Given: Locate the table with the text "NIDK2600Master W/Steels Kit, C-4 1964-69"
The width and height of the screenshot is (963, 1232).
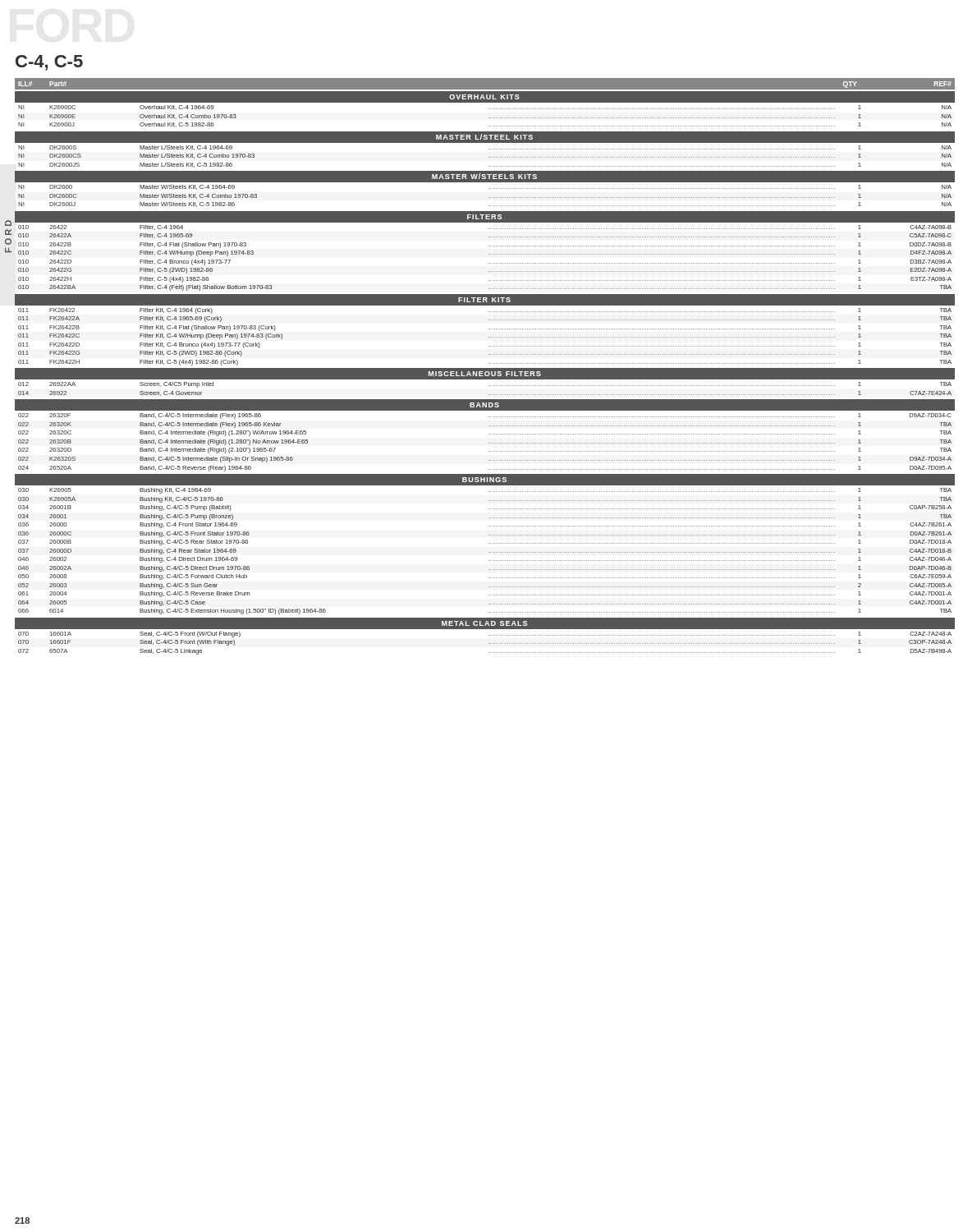Looking at the screenshot, I should click(x=485, y=196).
